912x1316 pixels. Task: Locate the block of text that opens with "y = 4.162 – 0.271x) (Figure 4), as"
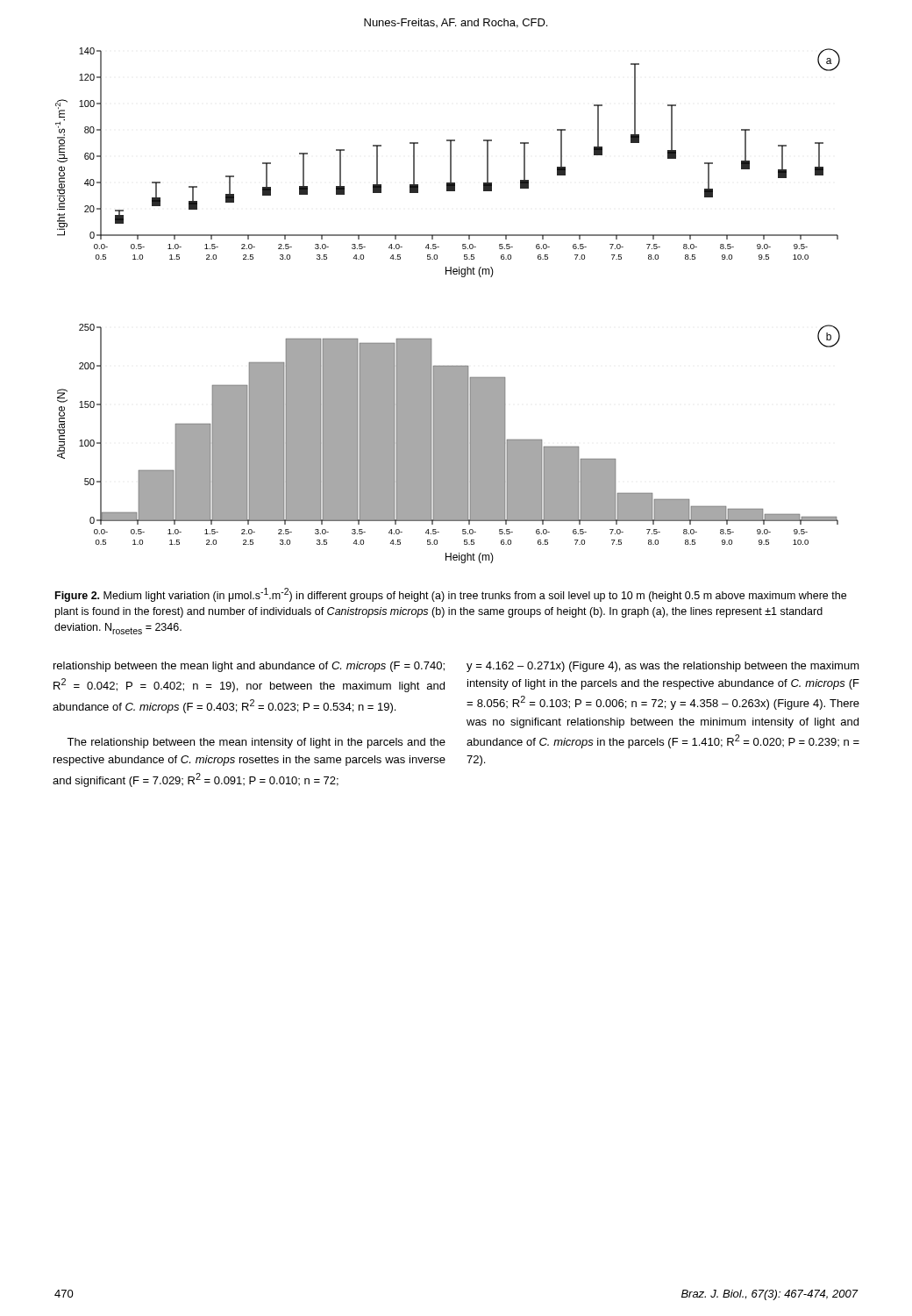point(663,713)
